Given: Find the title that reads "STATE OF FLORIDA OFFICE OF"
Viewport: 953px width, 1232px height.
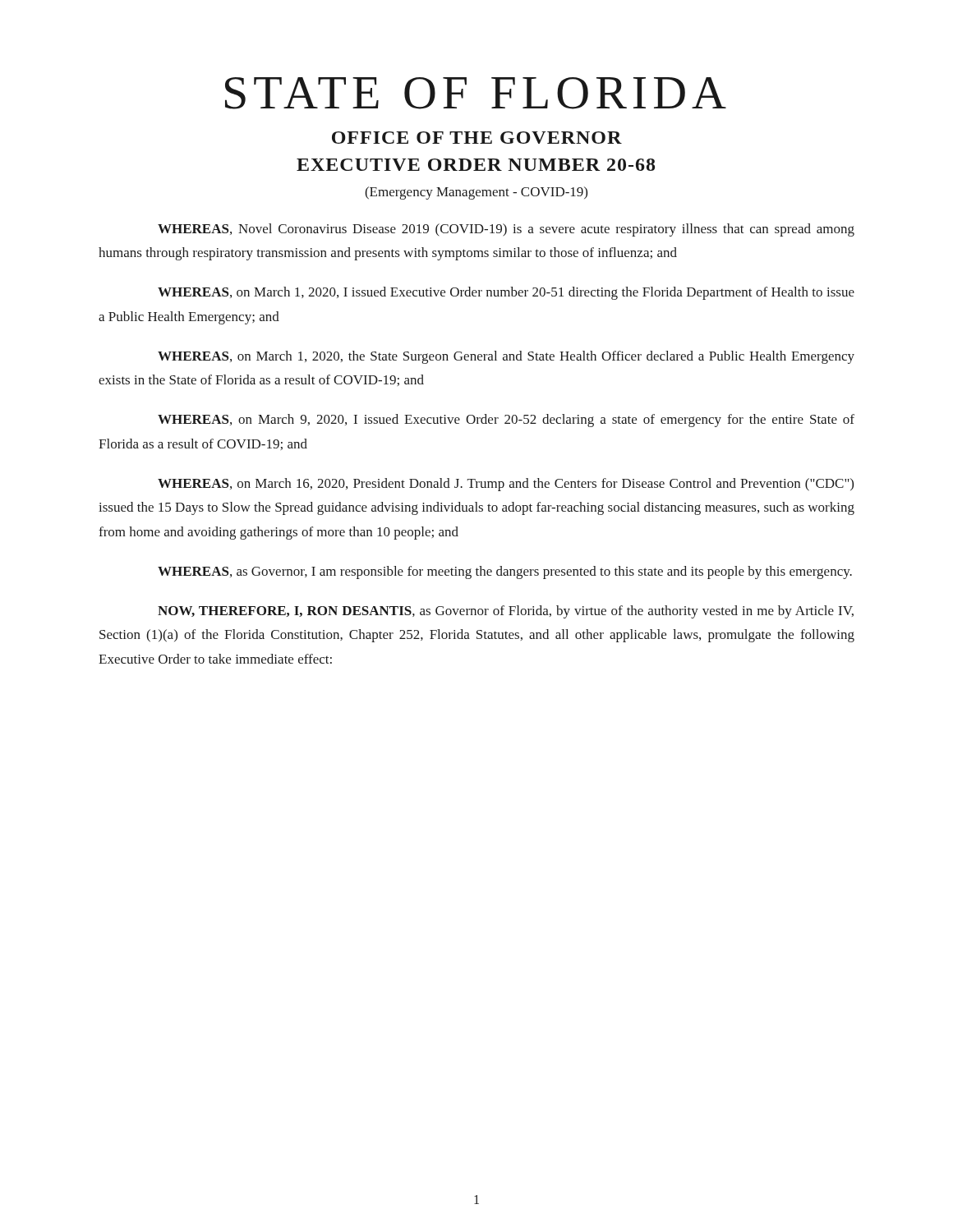Looking at the screenshot, I should pos(476,134).
